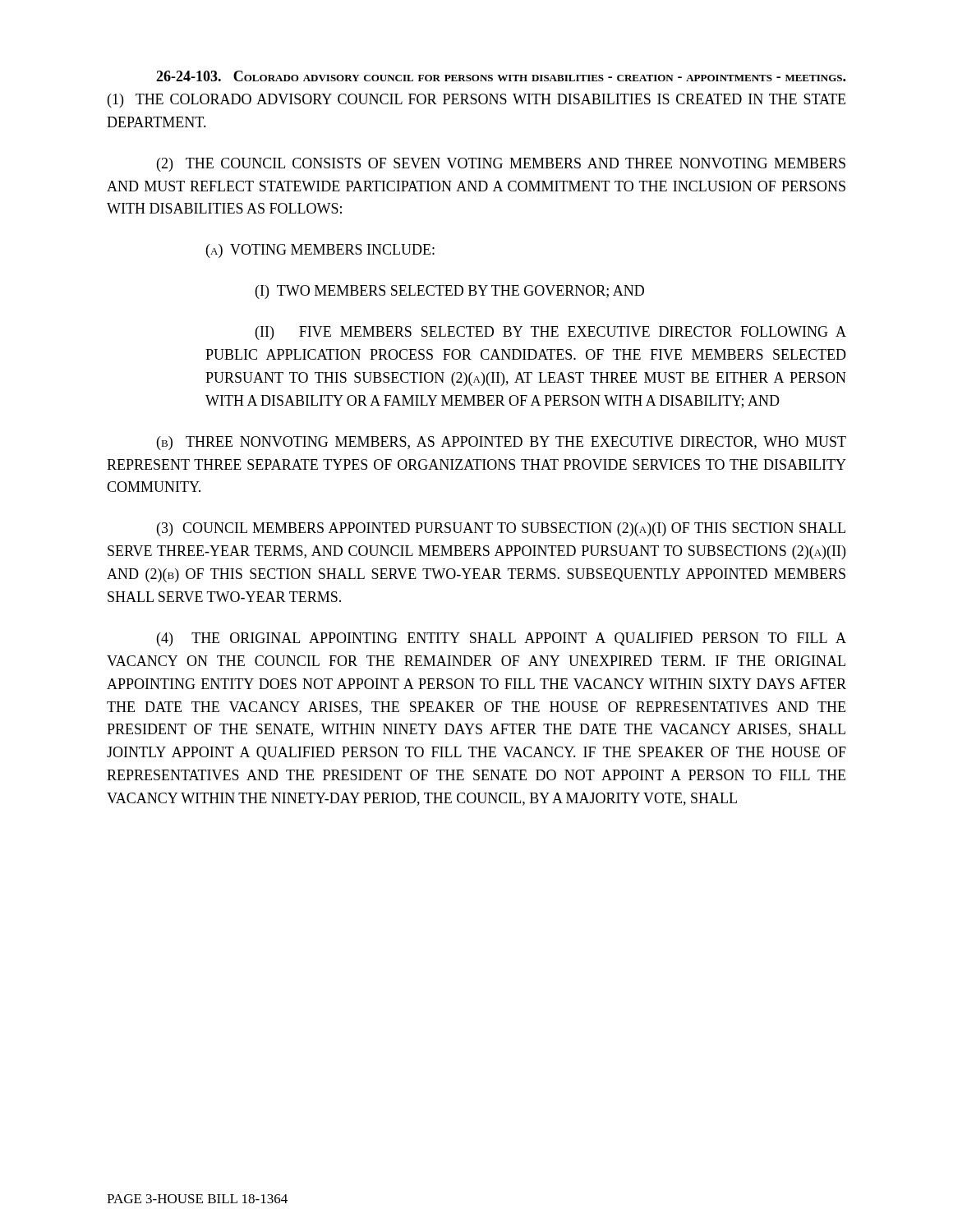The width and height of the screenshot is (953, 1232).
Task: Click the passage that begins "(2) THE COUNCIL CONSISTS OF SEVEN VOTING"
Action: click(476, 187)
